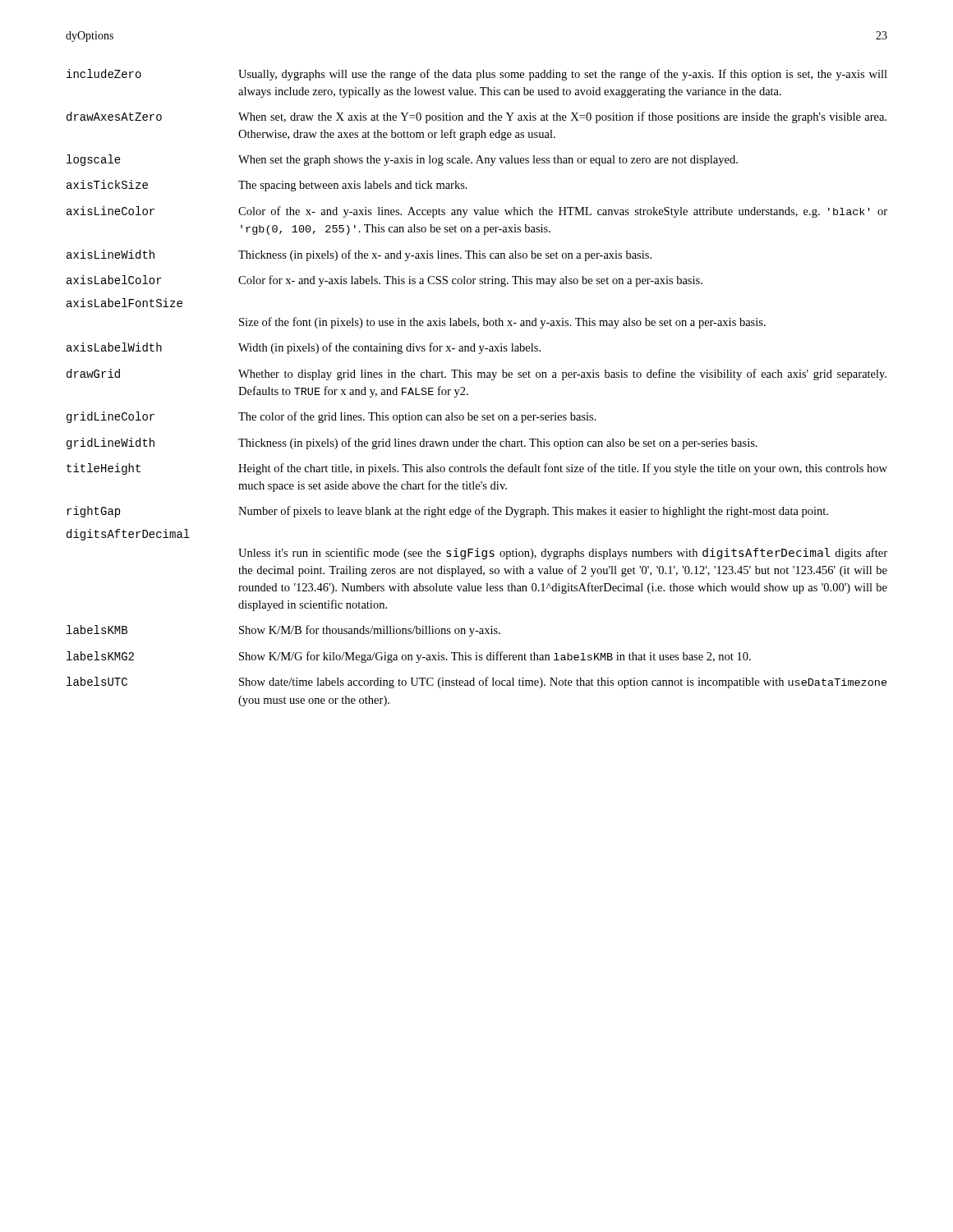The image size is (953, 1232).
Task: Point to the block beginning "titleHeight Height of the chart"
Action: [x=476, y=477]
